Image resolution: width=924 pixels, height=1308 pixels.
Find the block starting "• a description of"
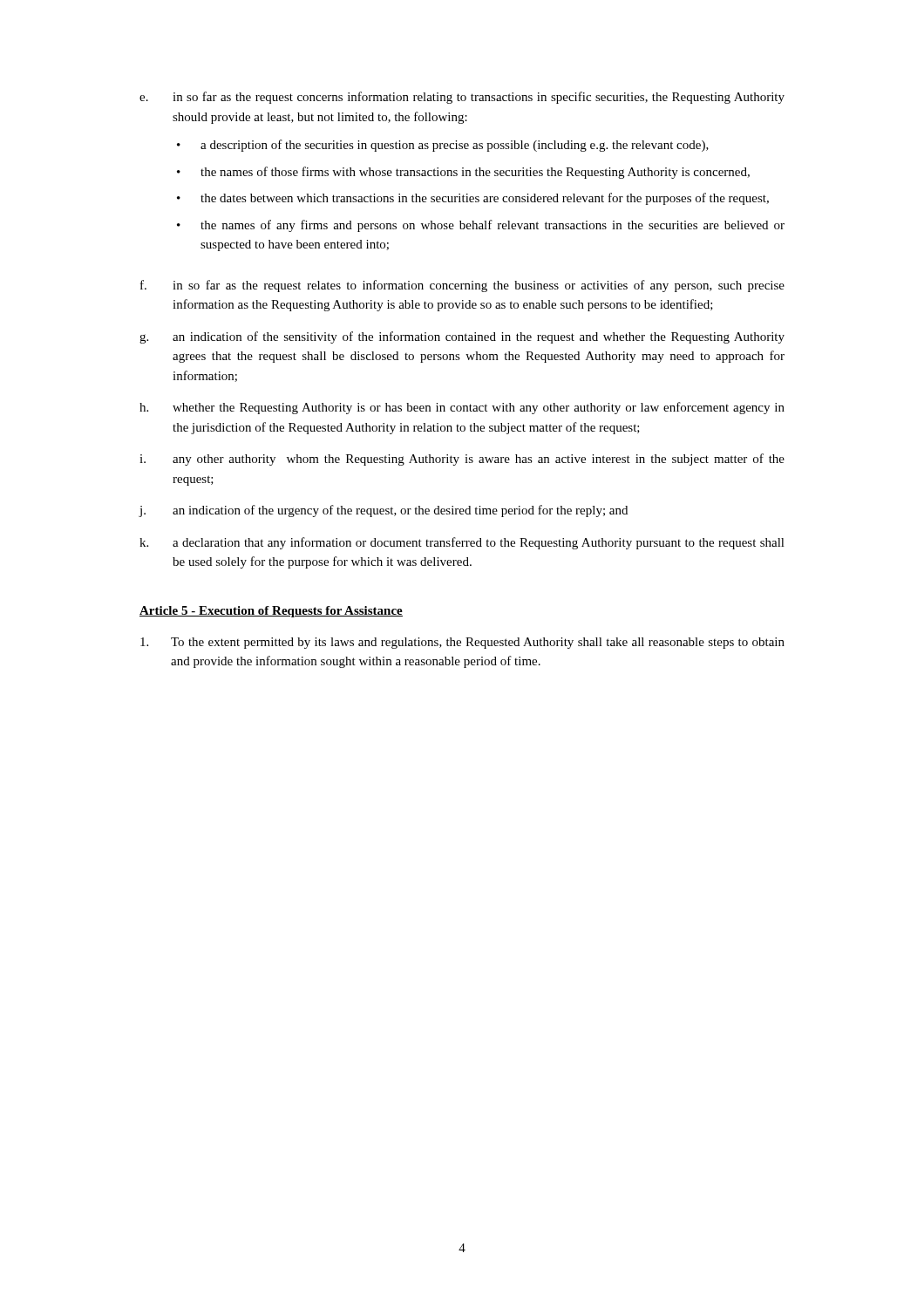click(x=479, y=145)
